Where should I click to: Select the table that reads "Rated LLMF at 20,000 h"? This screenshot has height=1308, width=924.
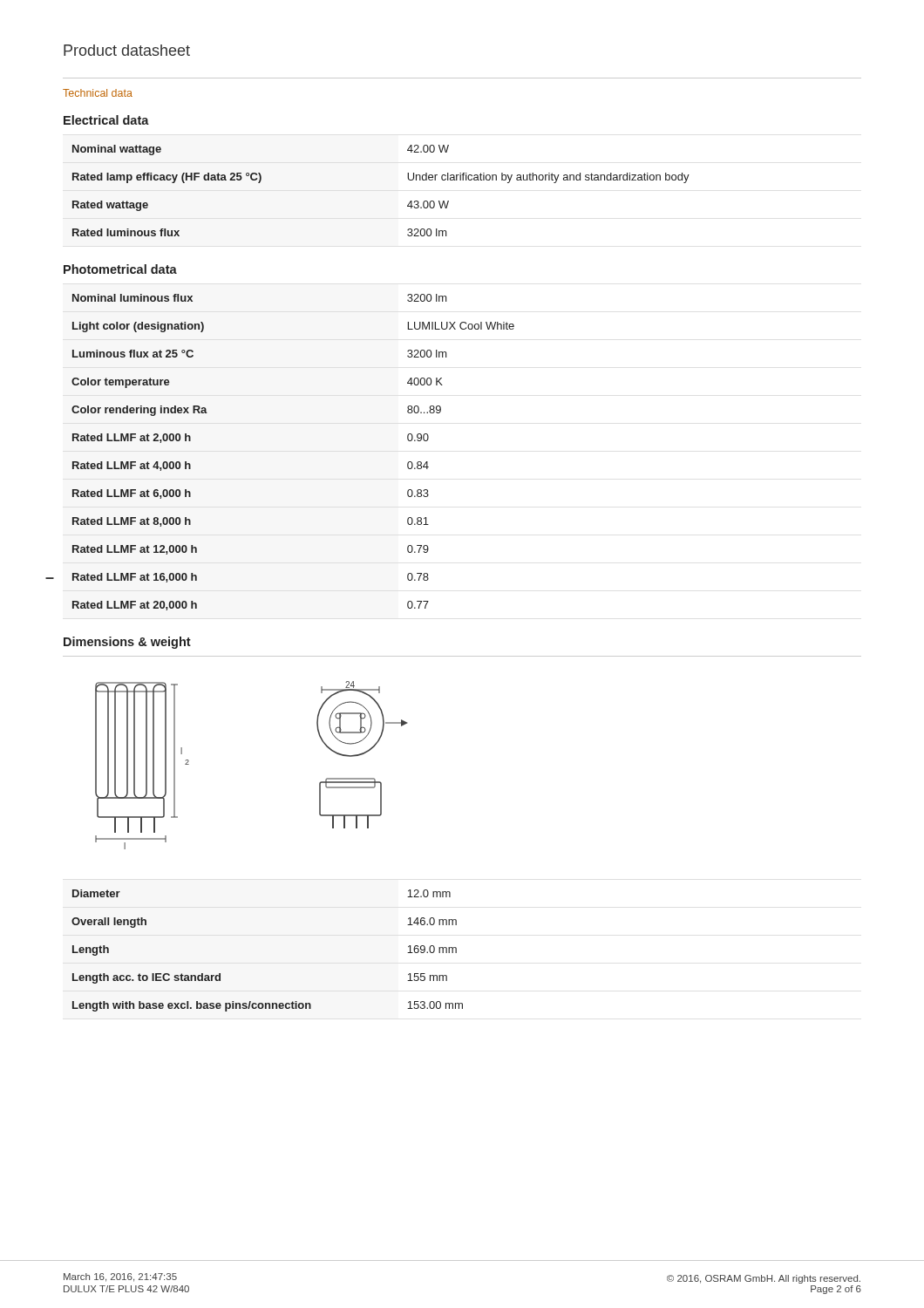pyautogui.click(x=462, y=451)
